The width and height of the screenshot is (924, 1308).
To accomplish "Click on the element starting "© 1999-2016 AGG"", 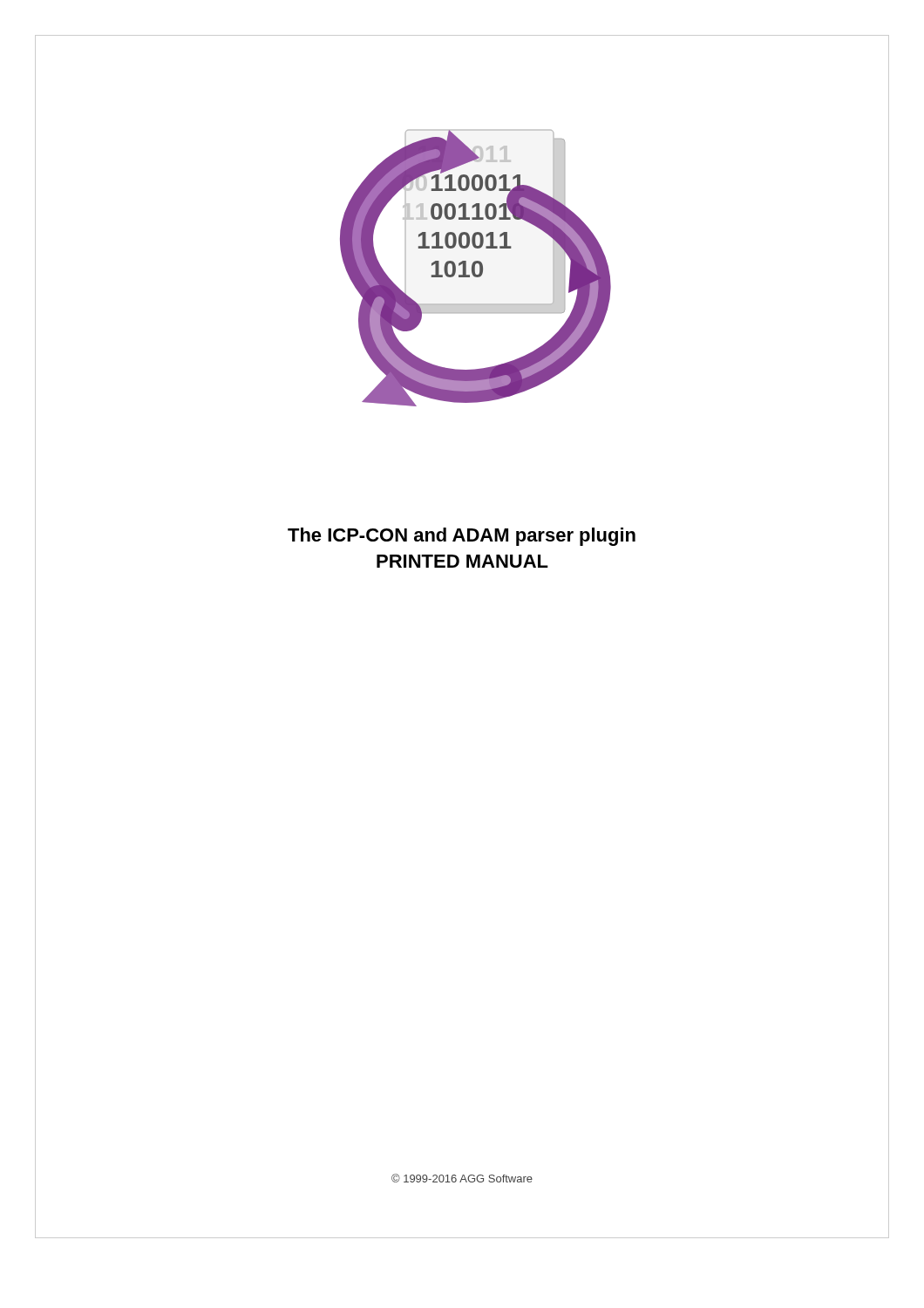I will tap(462, 1179).
